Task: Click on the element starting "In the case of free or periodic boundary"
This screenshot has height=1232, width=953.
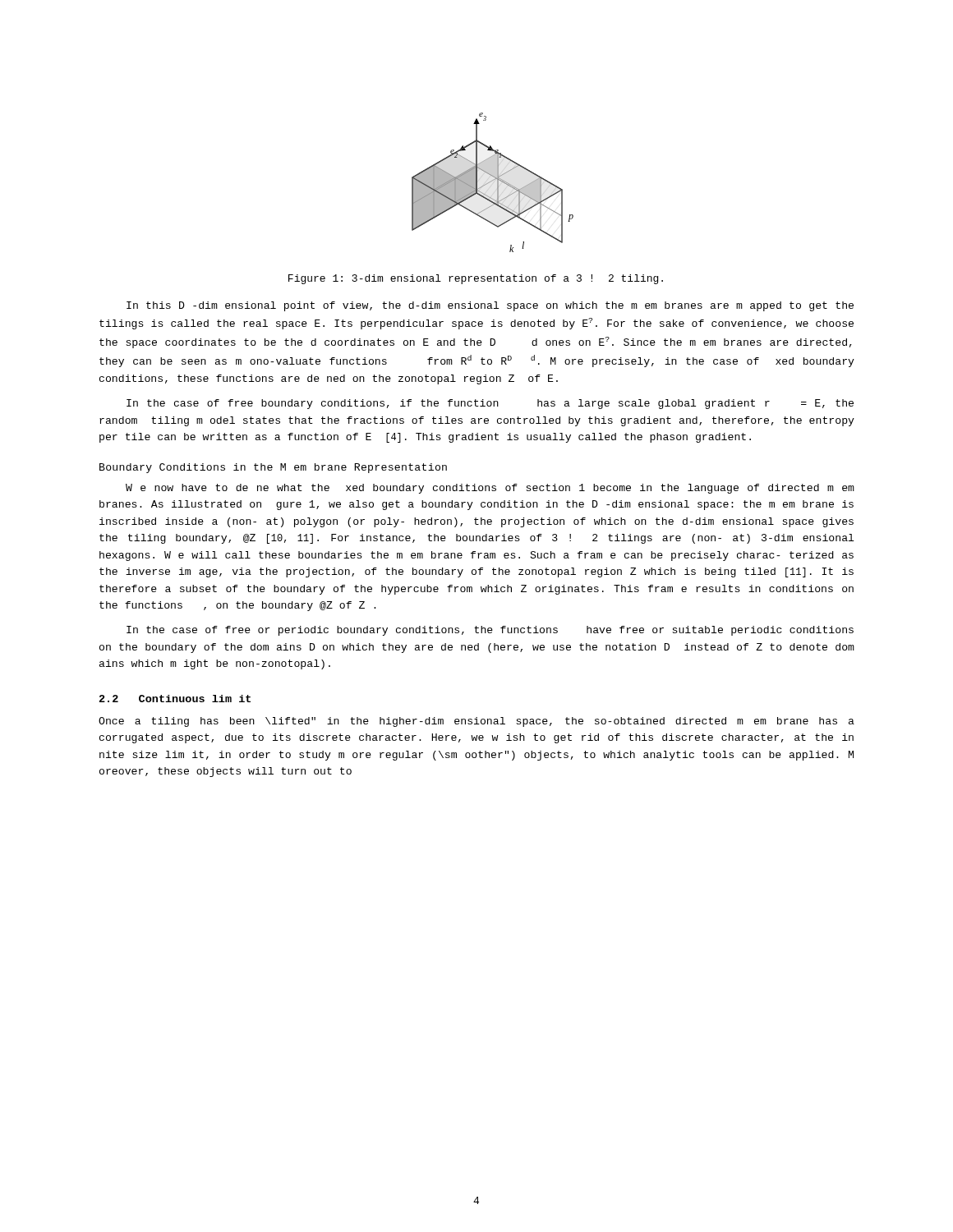Action: pyautogui.click(x=476, y=647)
